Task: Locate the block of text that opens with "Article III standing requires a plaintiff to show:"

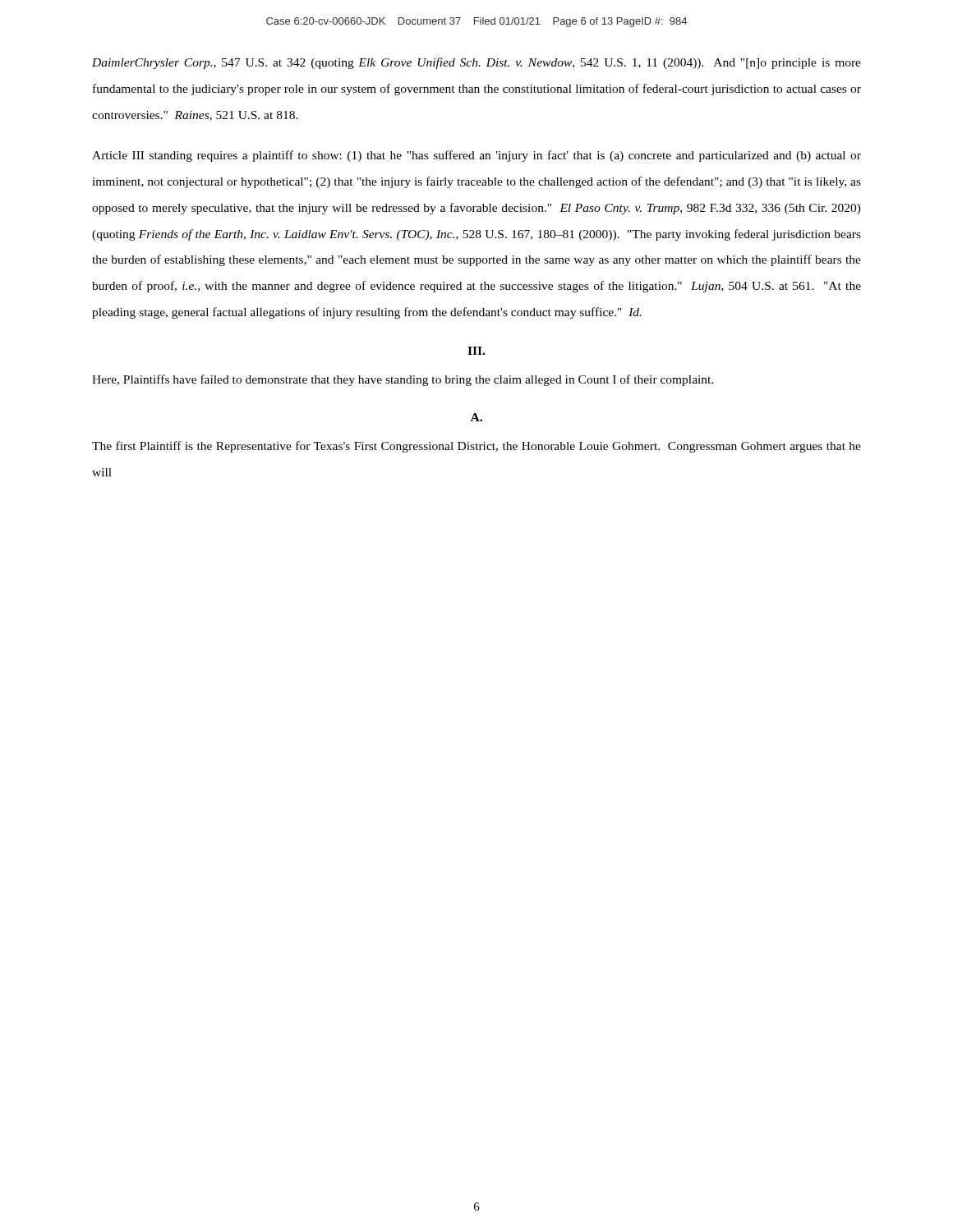Action: [476, 234]
